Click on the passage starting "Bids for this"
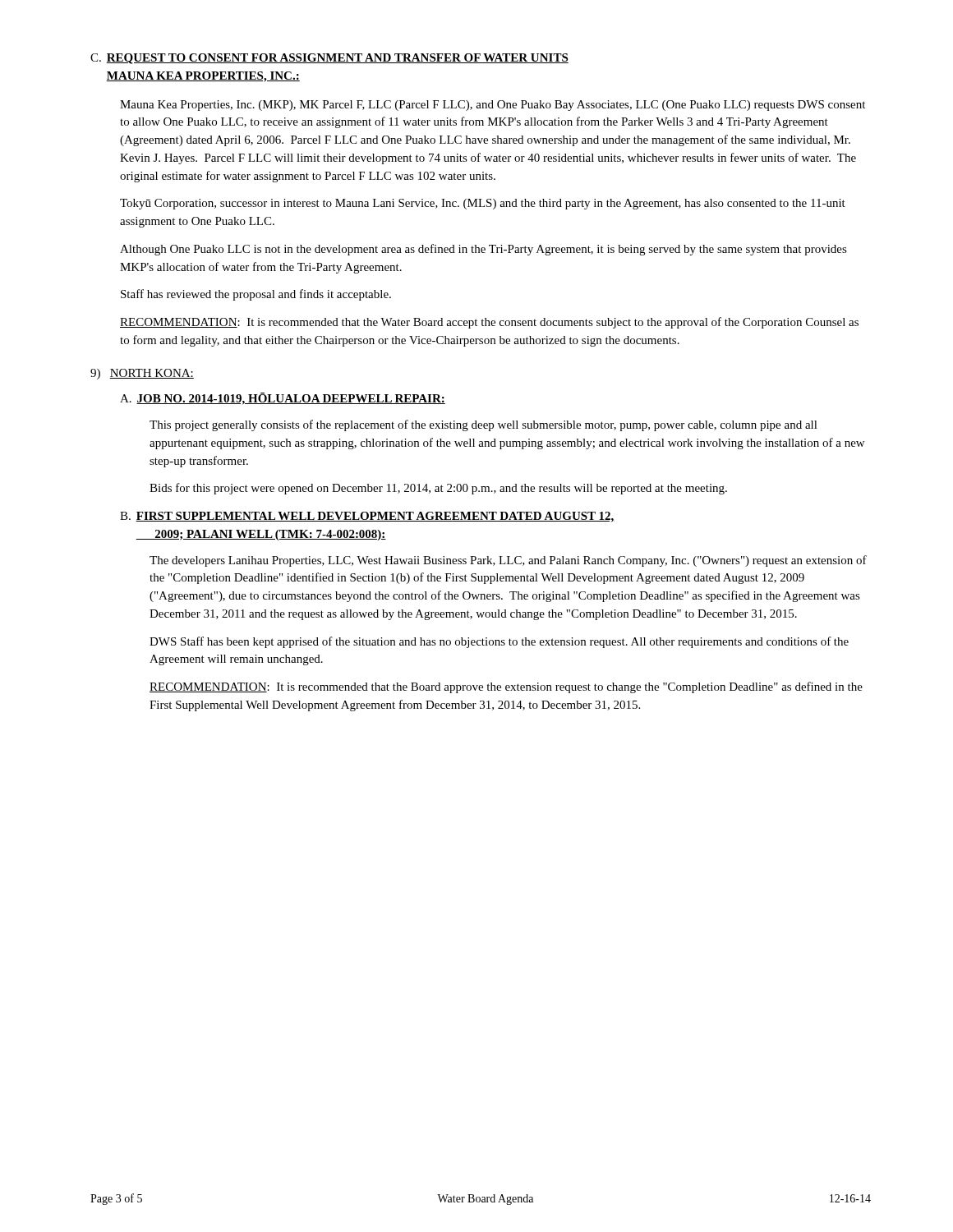Image resolution: width=953 pixels, height=1232 pixels. click(x=439, y=488)
